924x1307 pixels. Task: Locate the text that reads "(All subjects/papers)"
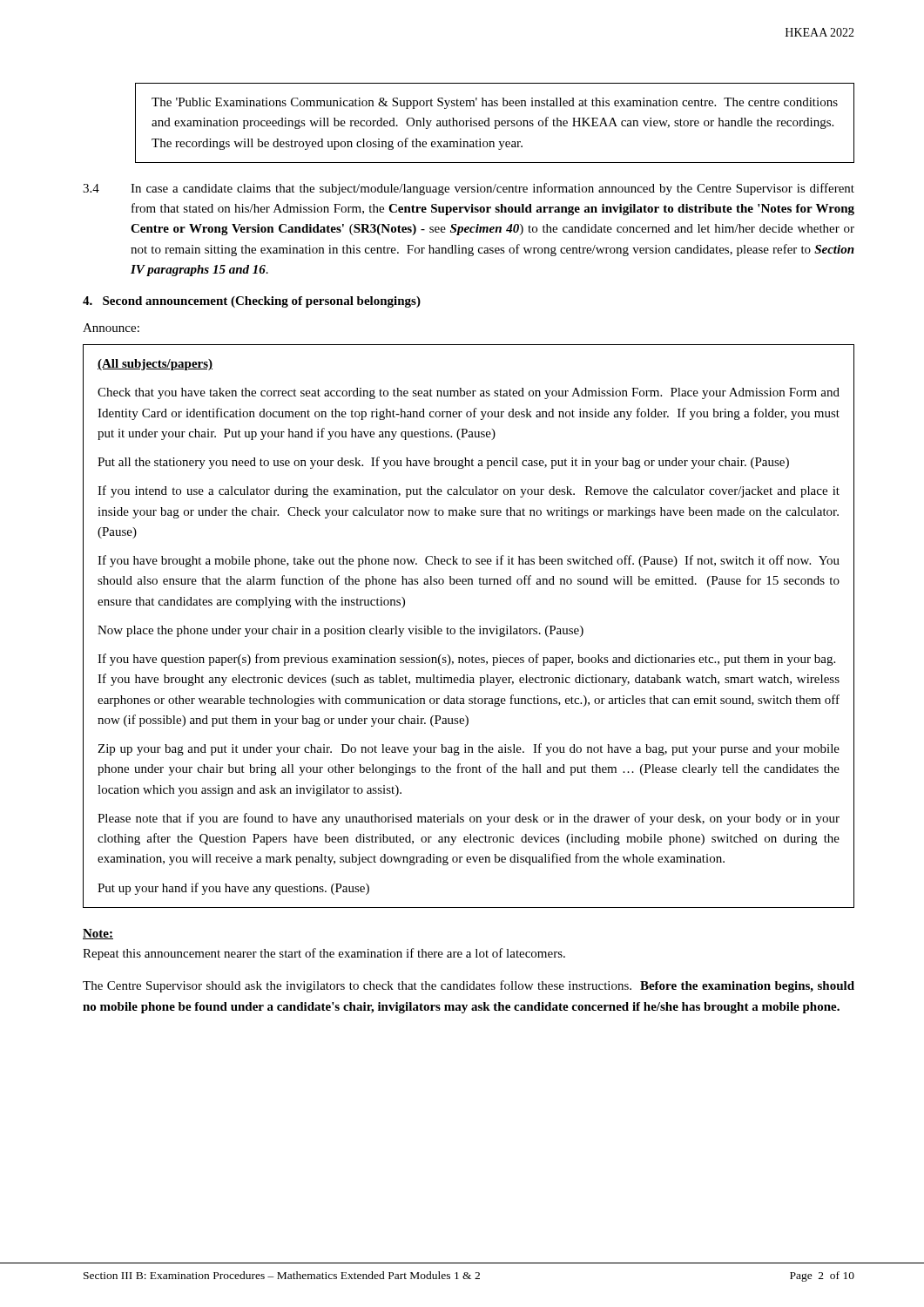click(155, 363)
